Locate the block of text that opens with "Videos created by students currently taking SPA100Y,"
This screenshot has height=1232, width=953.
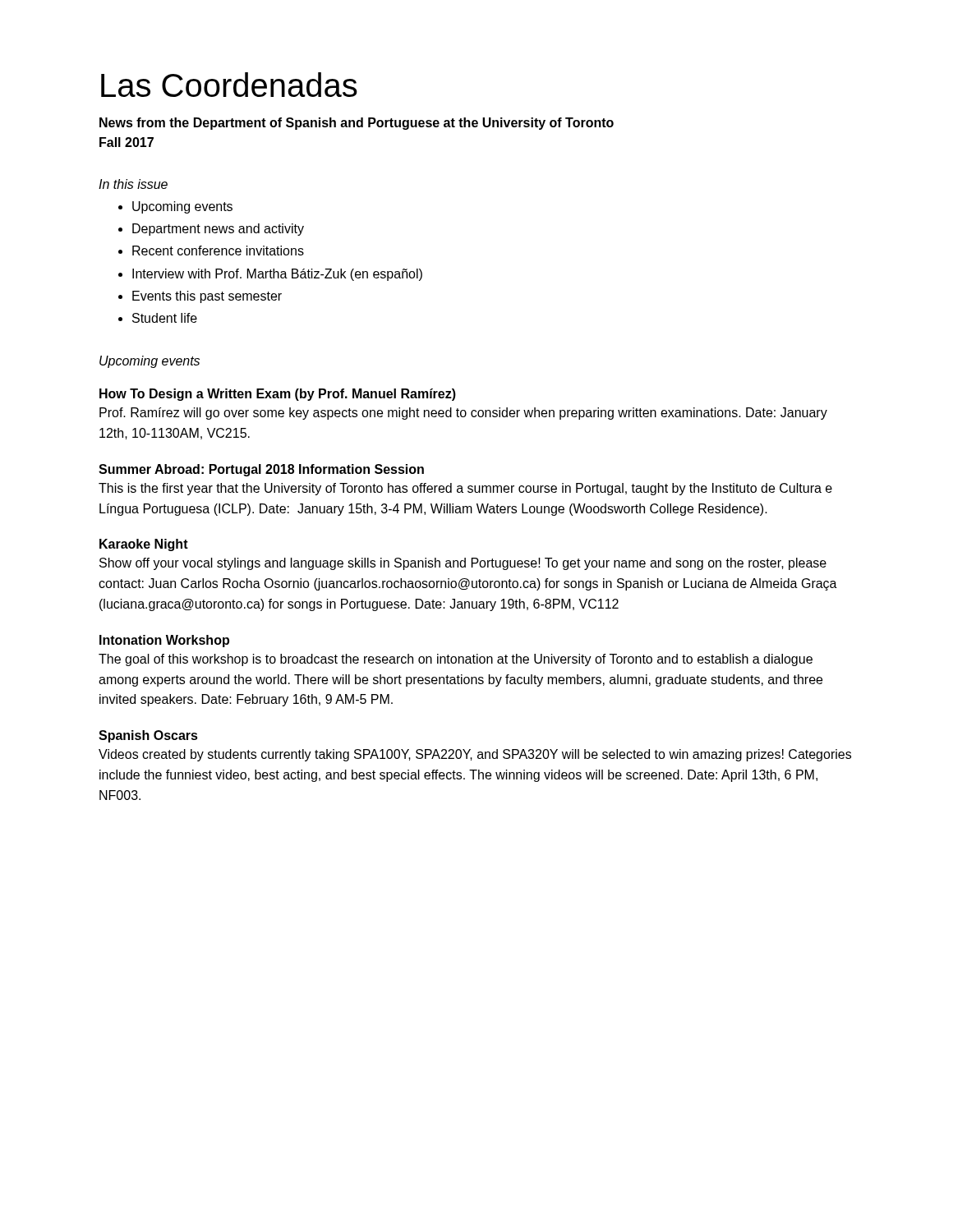(475, 775)
